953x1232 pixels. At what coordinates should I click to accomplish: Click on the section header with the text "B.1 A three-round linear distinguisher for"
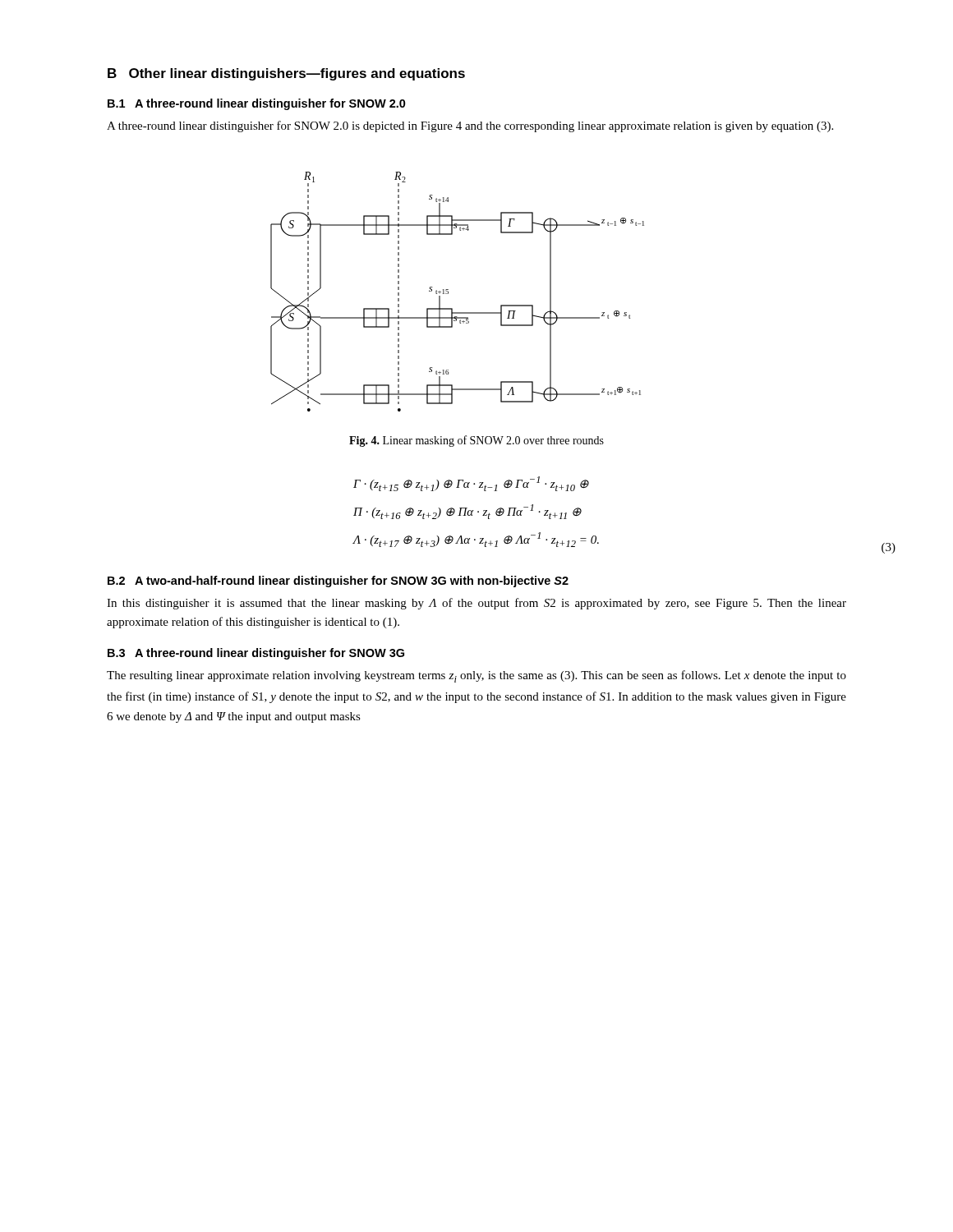click(x=256, y=103)
